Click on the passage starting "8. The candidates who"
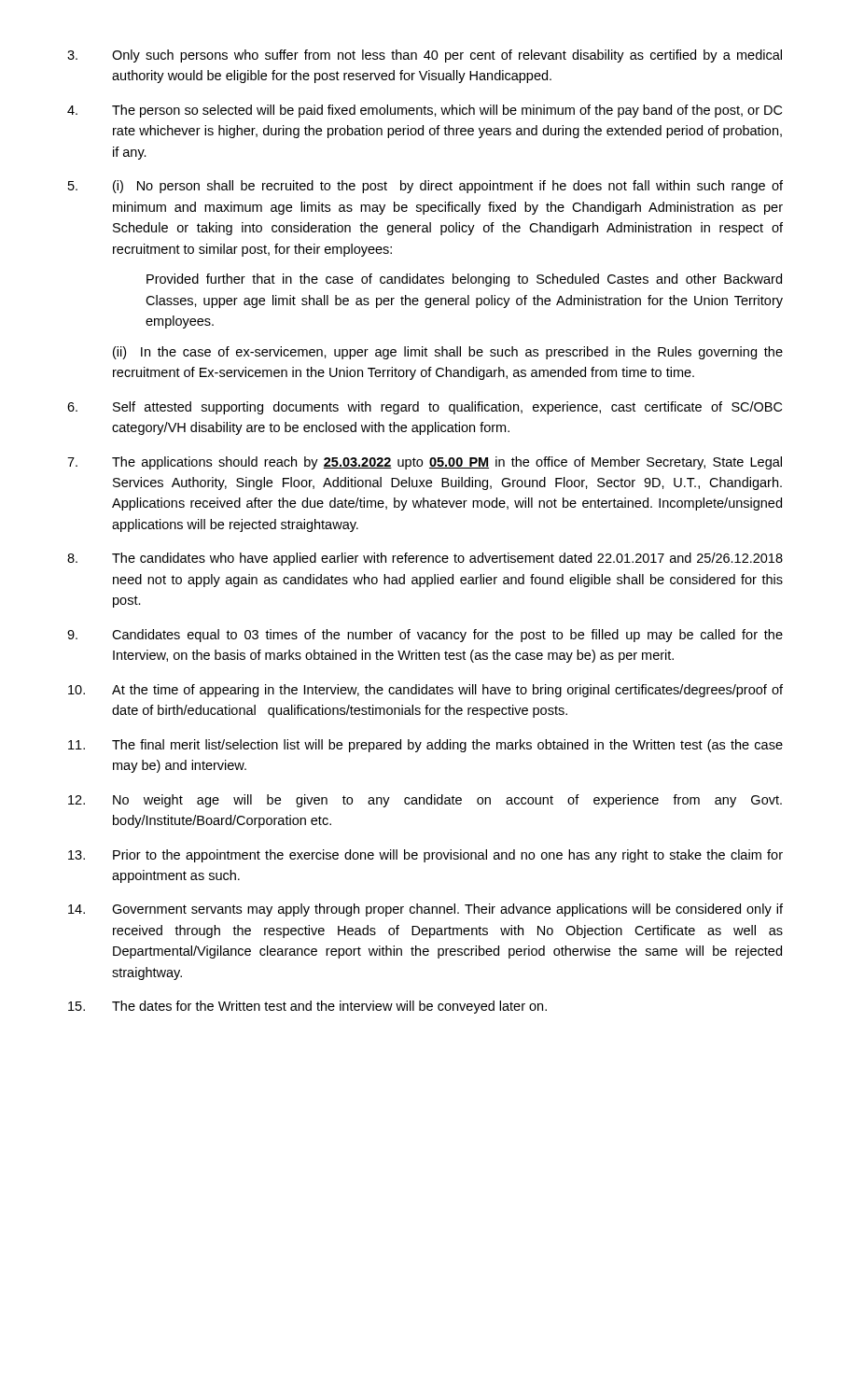Screen dimensions: 1400x850 point(425,580)
